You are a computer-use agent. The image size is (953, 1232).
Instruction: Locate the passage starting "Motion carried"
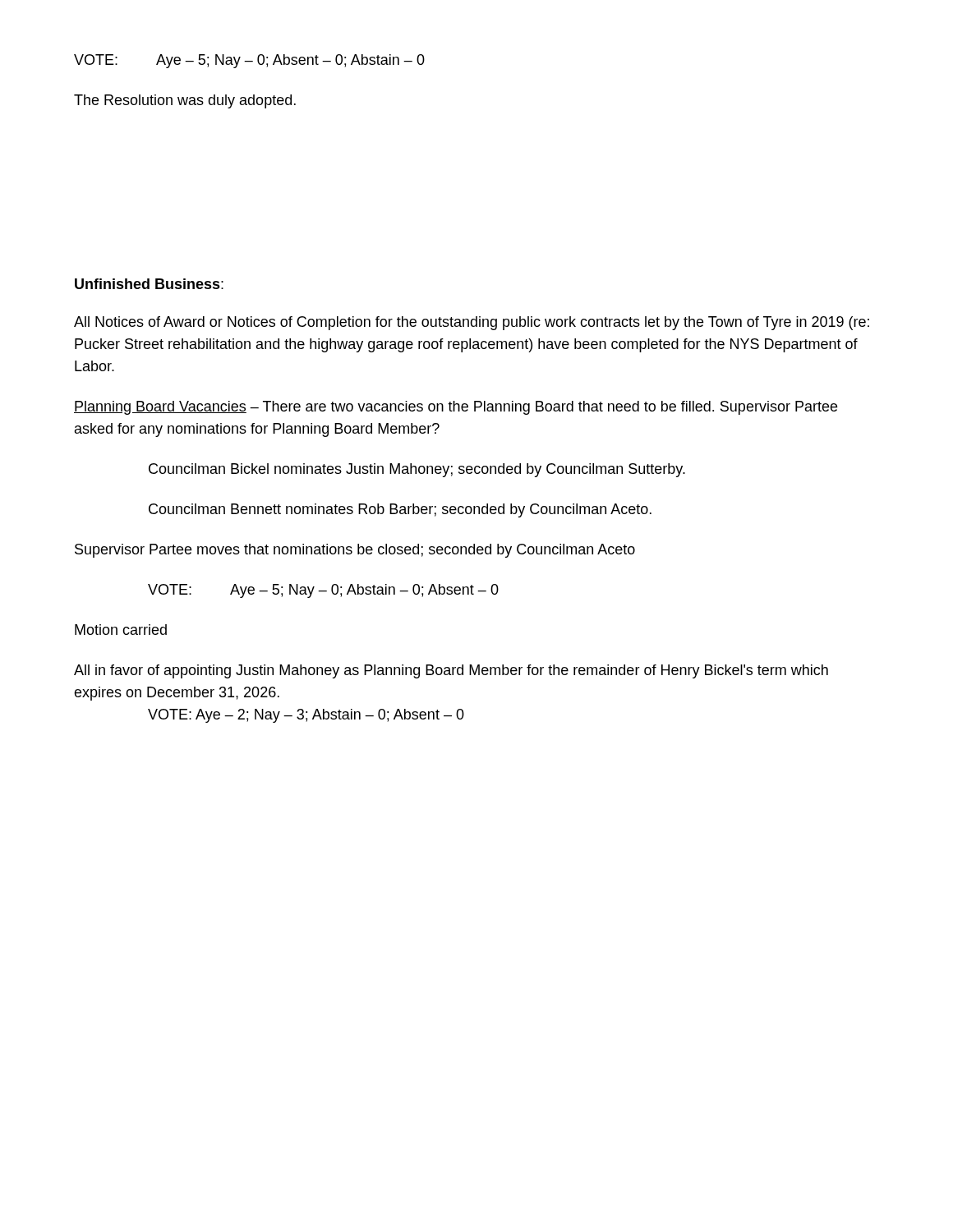pyautogui.click(x=121, y=630)
